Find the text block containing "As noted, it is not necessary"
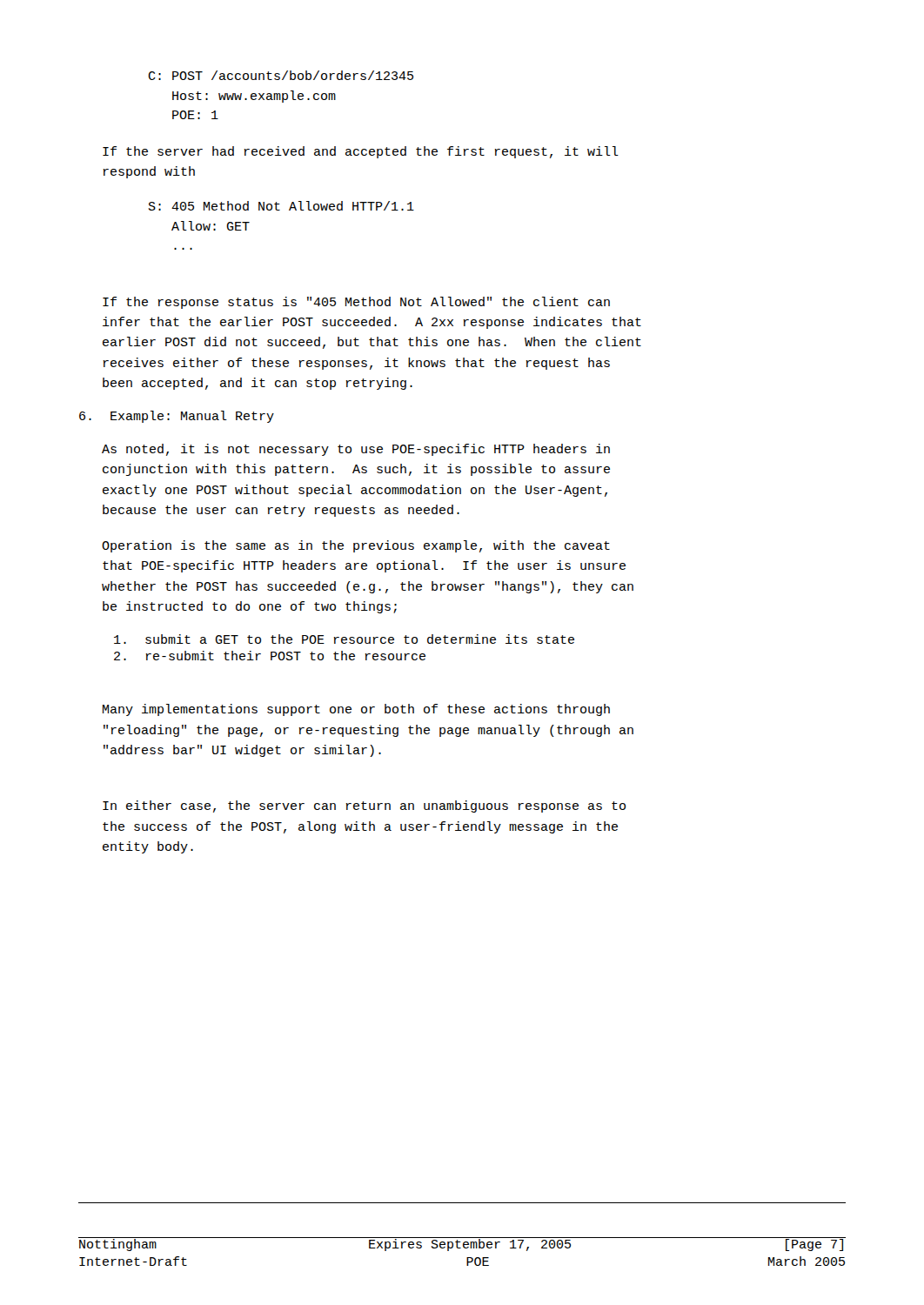This screenshot has height=1305, width=924. pyautogui.click(x=345, y=481)
